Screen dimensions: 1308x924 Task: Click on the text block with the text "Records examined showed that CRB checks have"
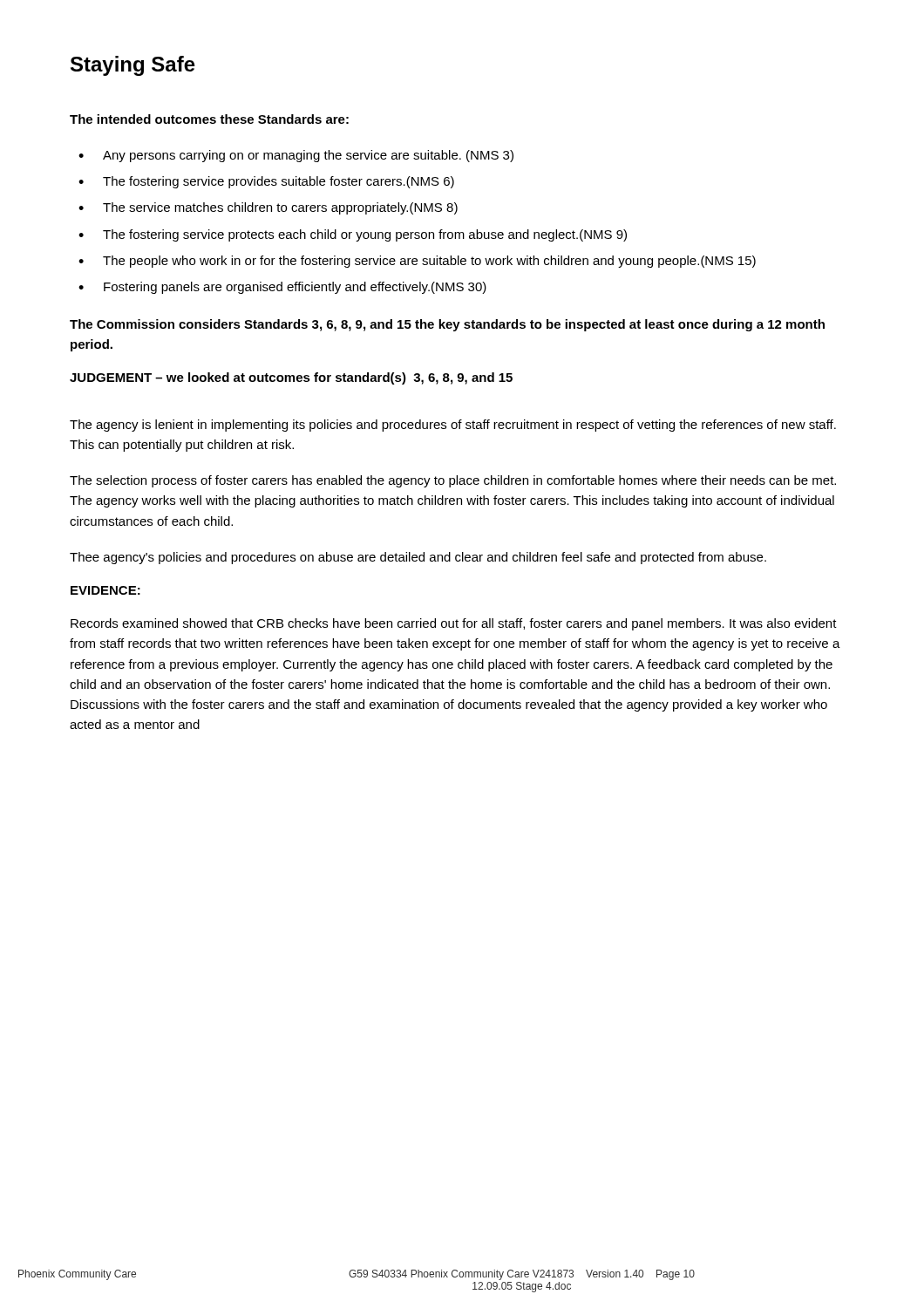[455, 674]
